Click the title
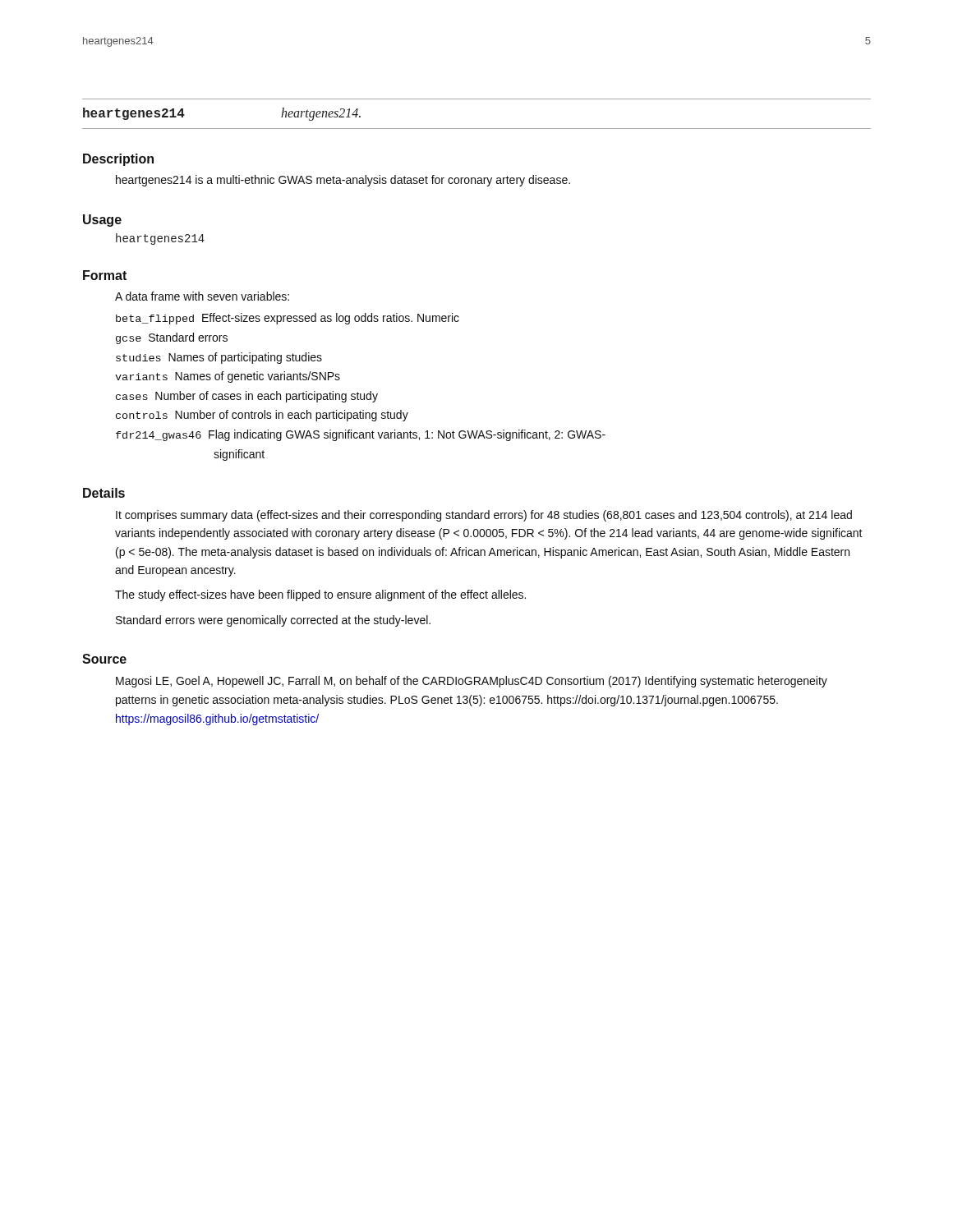 pyautogui.click(x=222, y=114)
